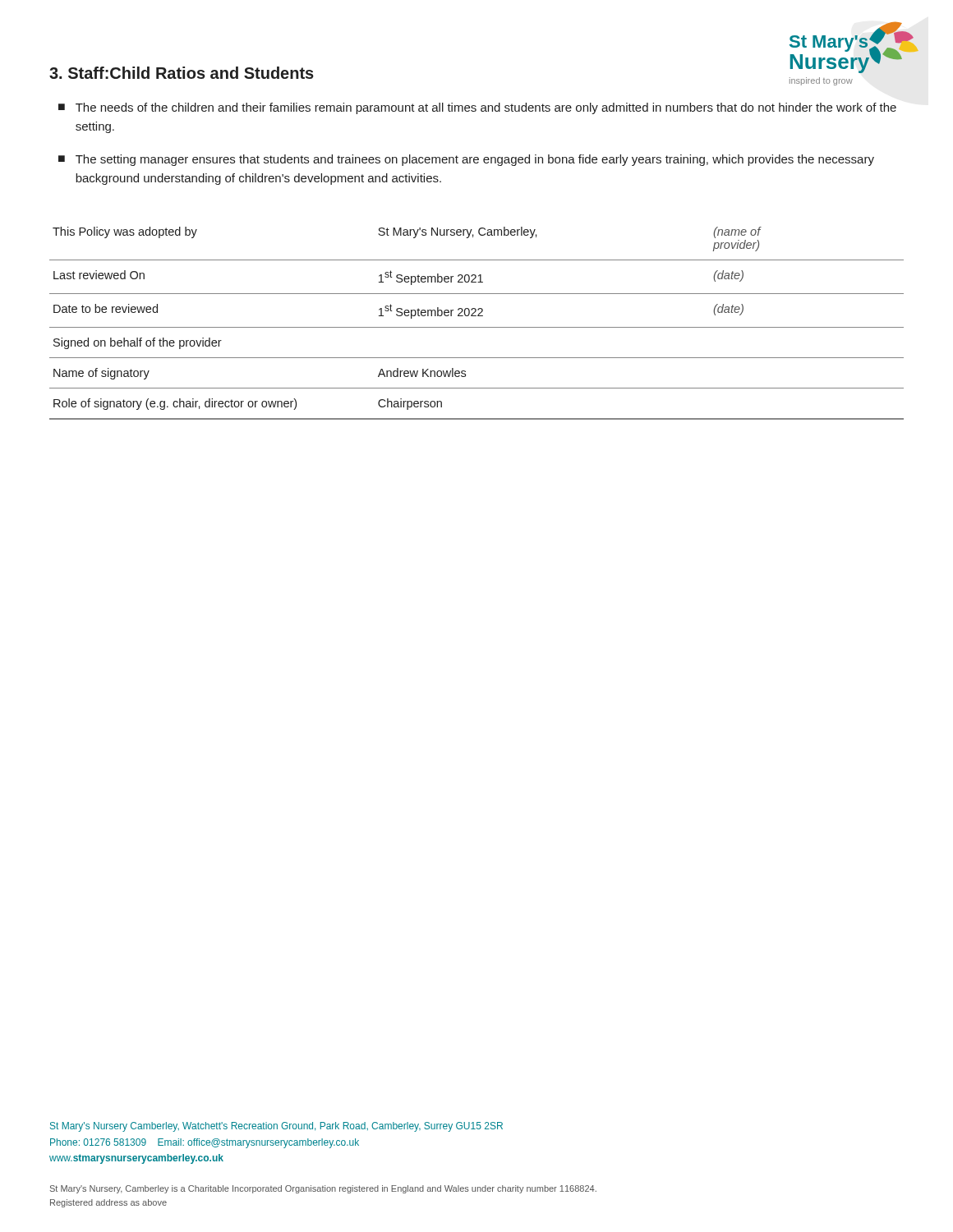Screen dimensions: 1232x953
Task: Find the block on this page that starts "■ The needs"
Action: click(x=481, y=117)
